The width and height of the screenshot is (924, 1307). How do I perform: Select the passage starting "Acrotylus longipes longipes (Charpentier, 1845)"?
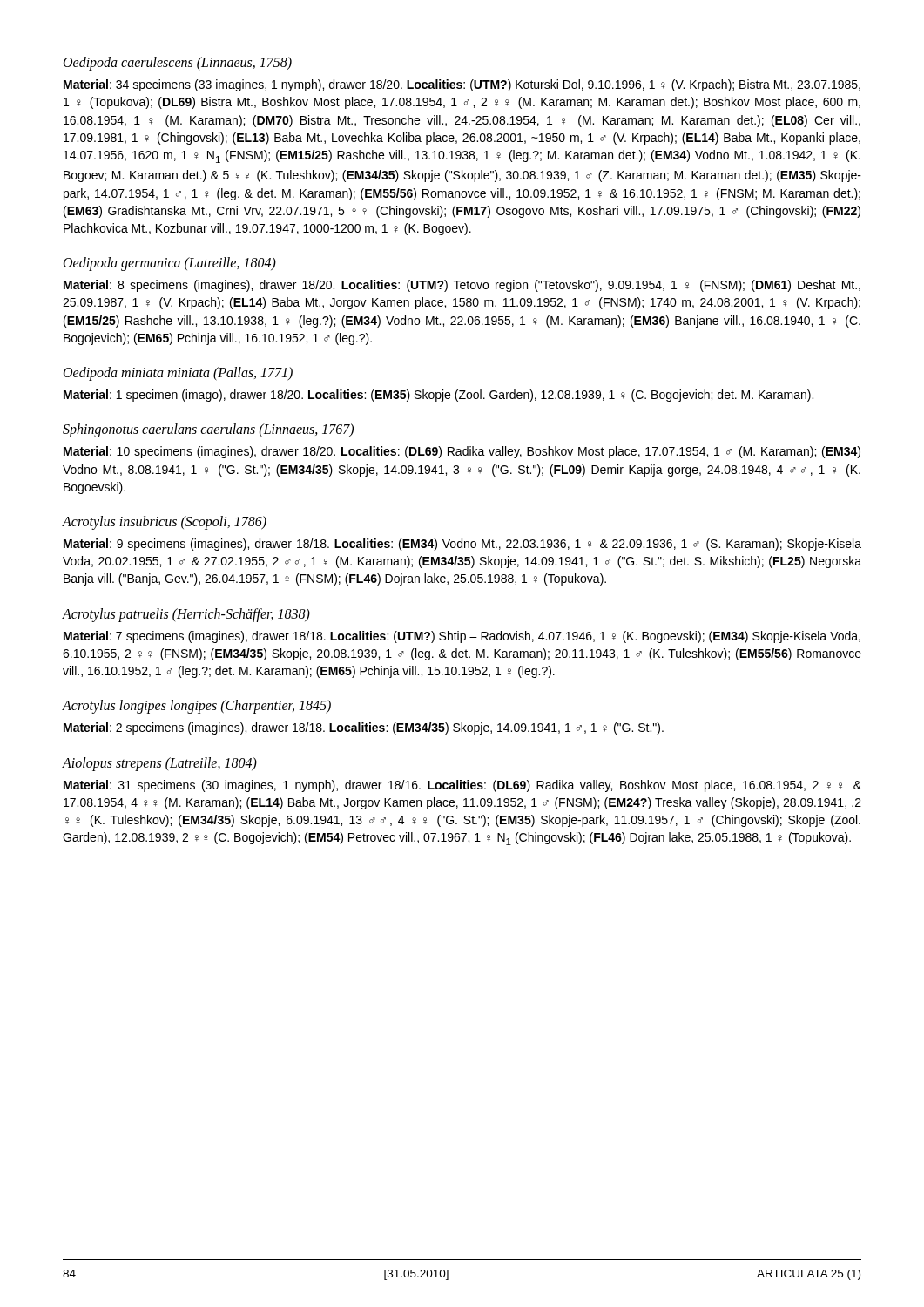197,705
